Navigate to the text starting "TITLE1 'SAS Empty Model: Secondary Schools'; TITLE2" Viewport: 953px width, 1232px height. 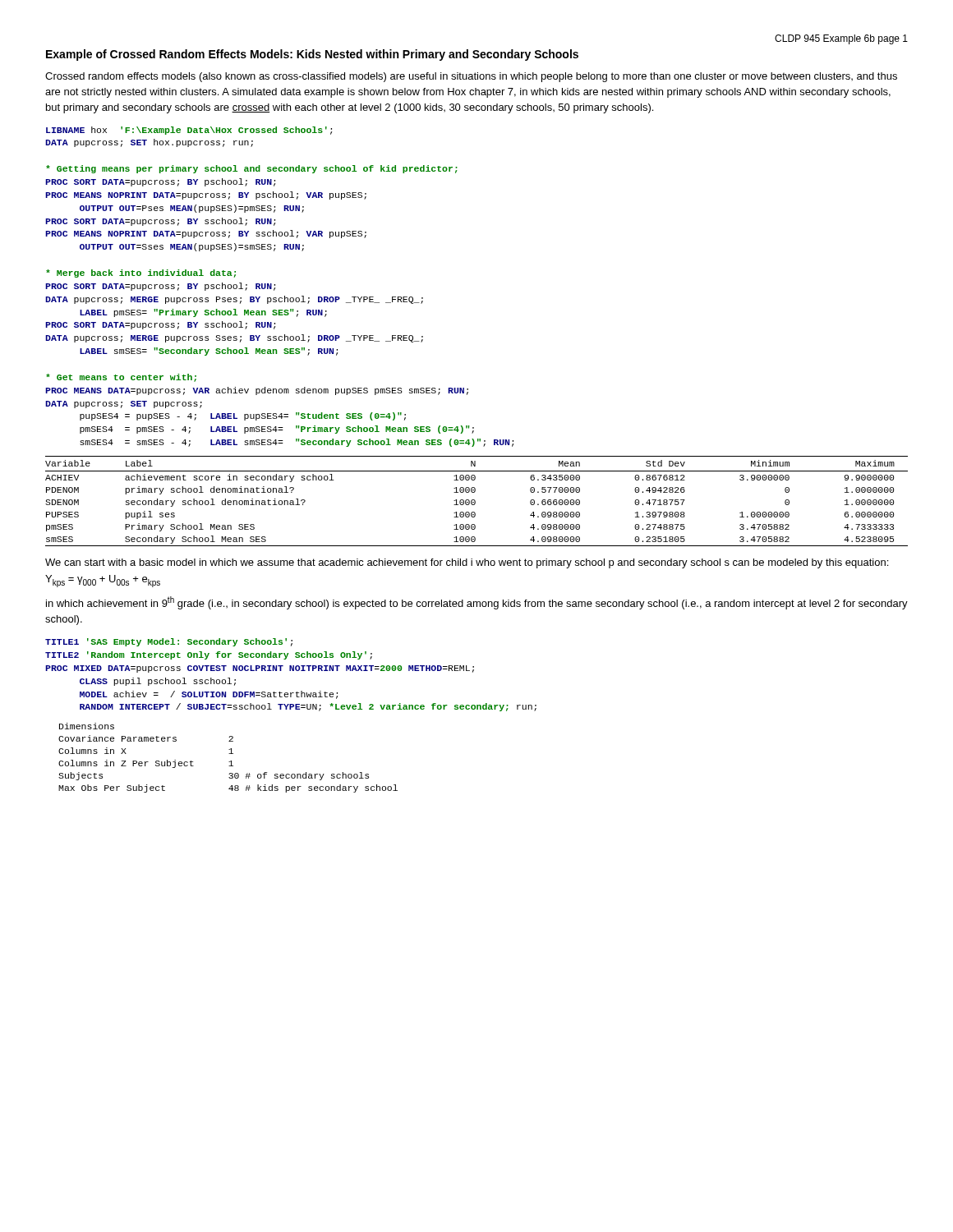point(292,675)
